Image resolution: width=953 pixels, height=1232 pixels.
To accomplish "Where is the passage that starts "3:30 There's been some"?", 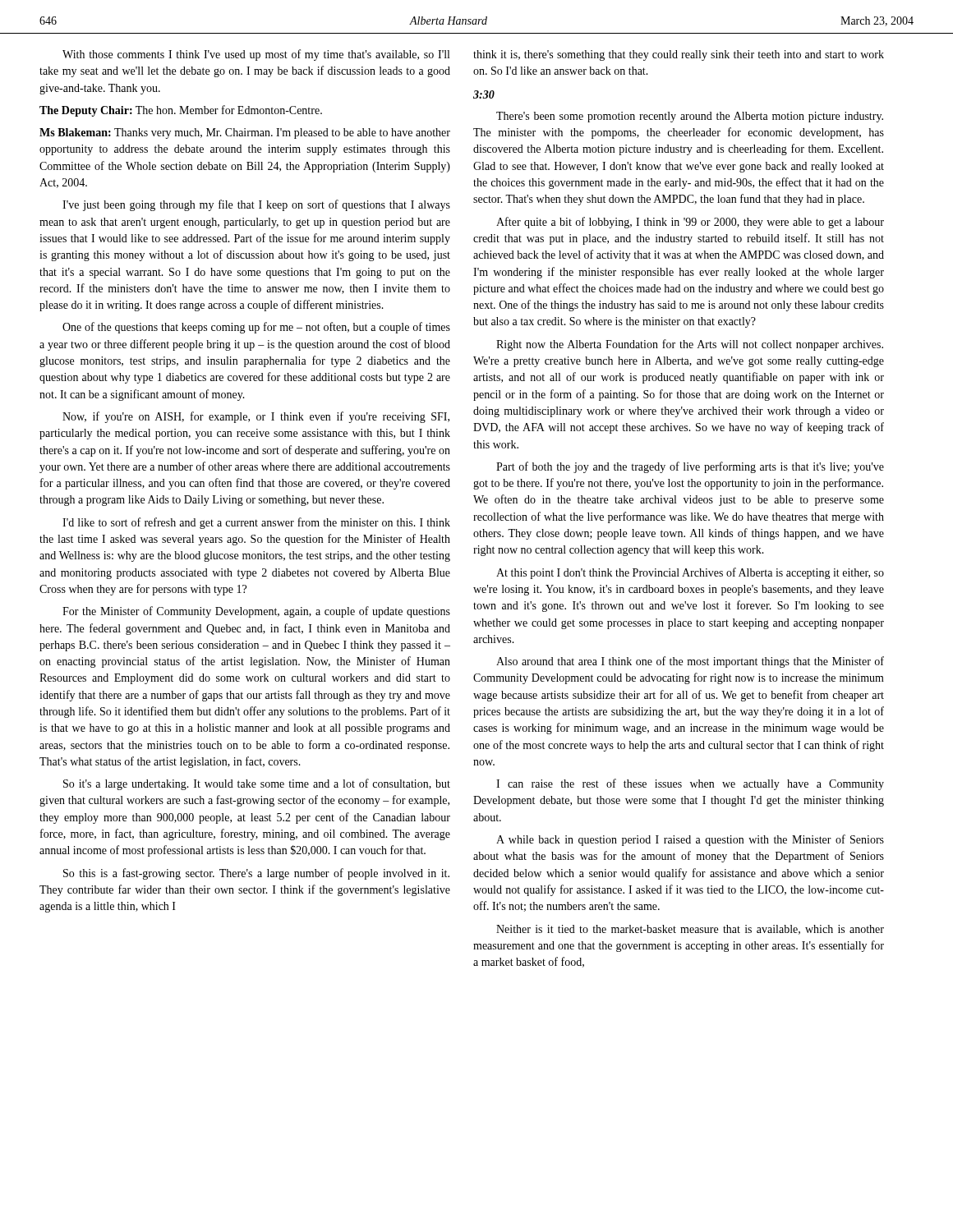I will point(679,529).
